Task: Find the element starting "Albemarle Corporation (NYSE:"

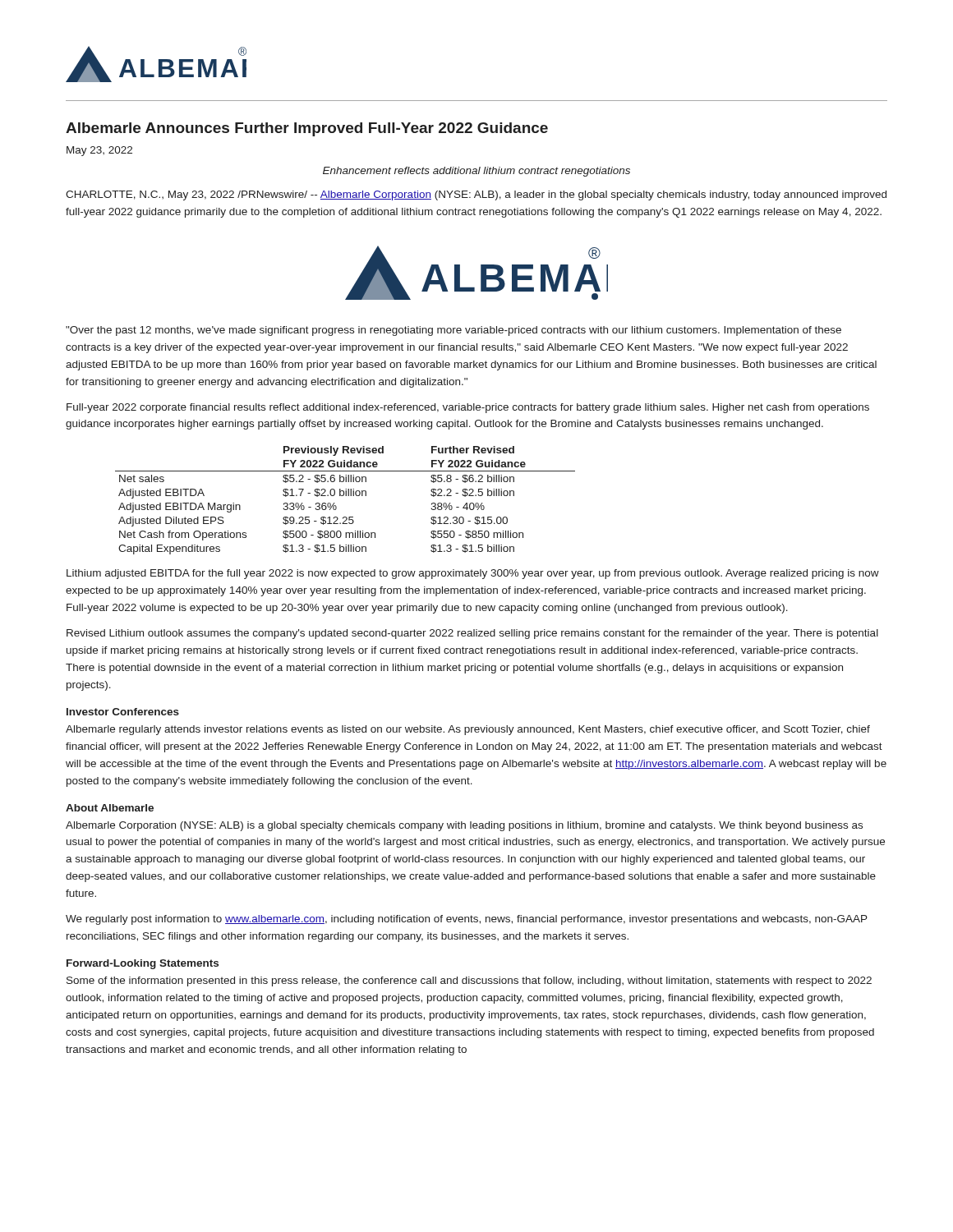Action: pos(476,859)
